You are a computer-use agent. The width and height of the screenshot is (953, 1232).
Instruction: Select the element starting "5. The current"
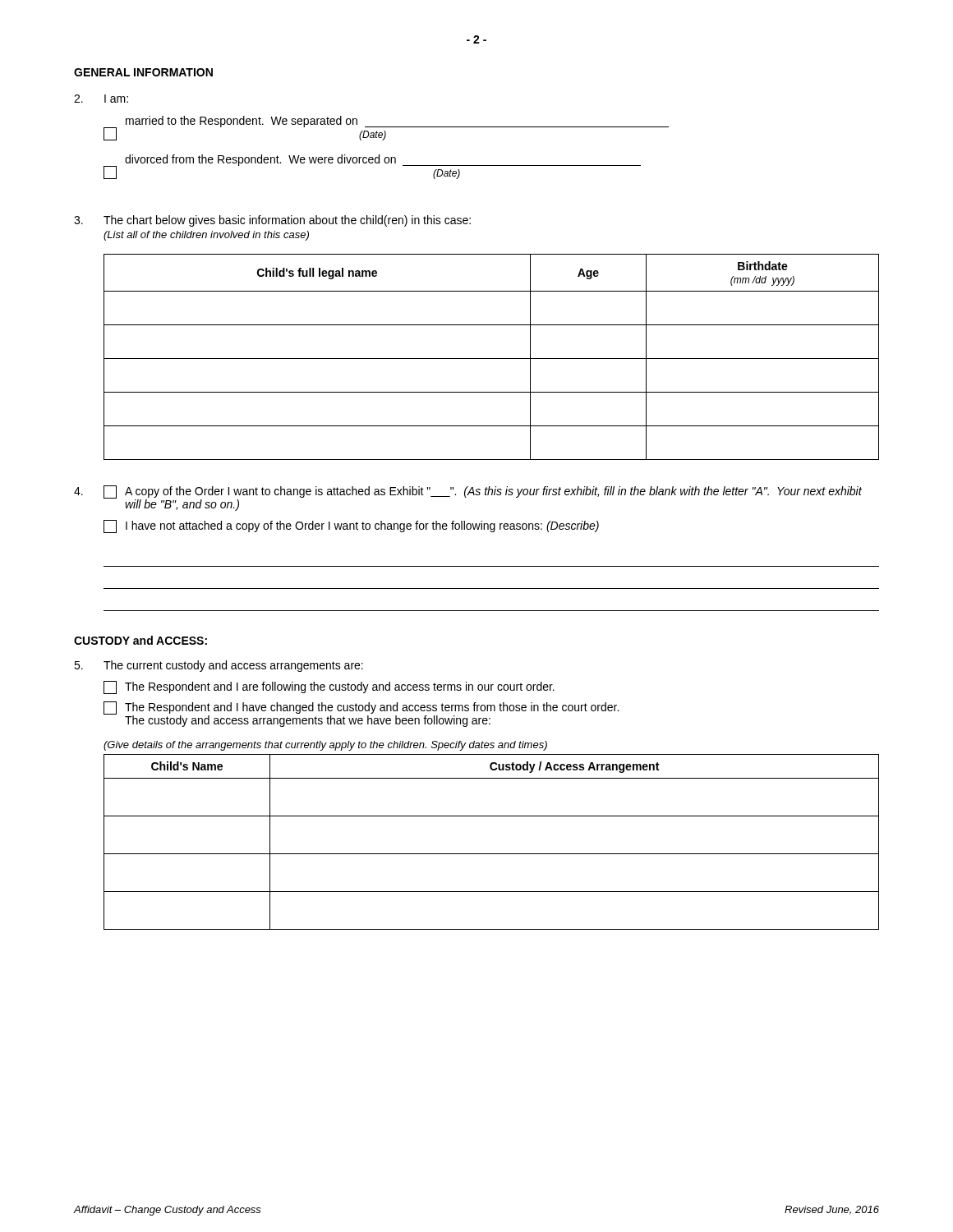[x=476, y=694]
